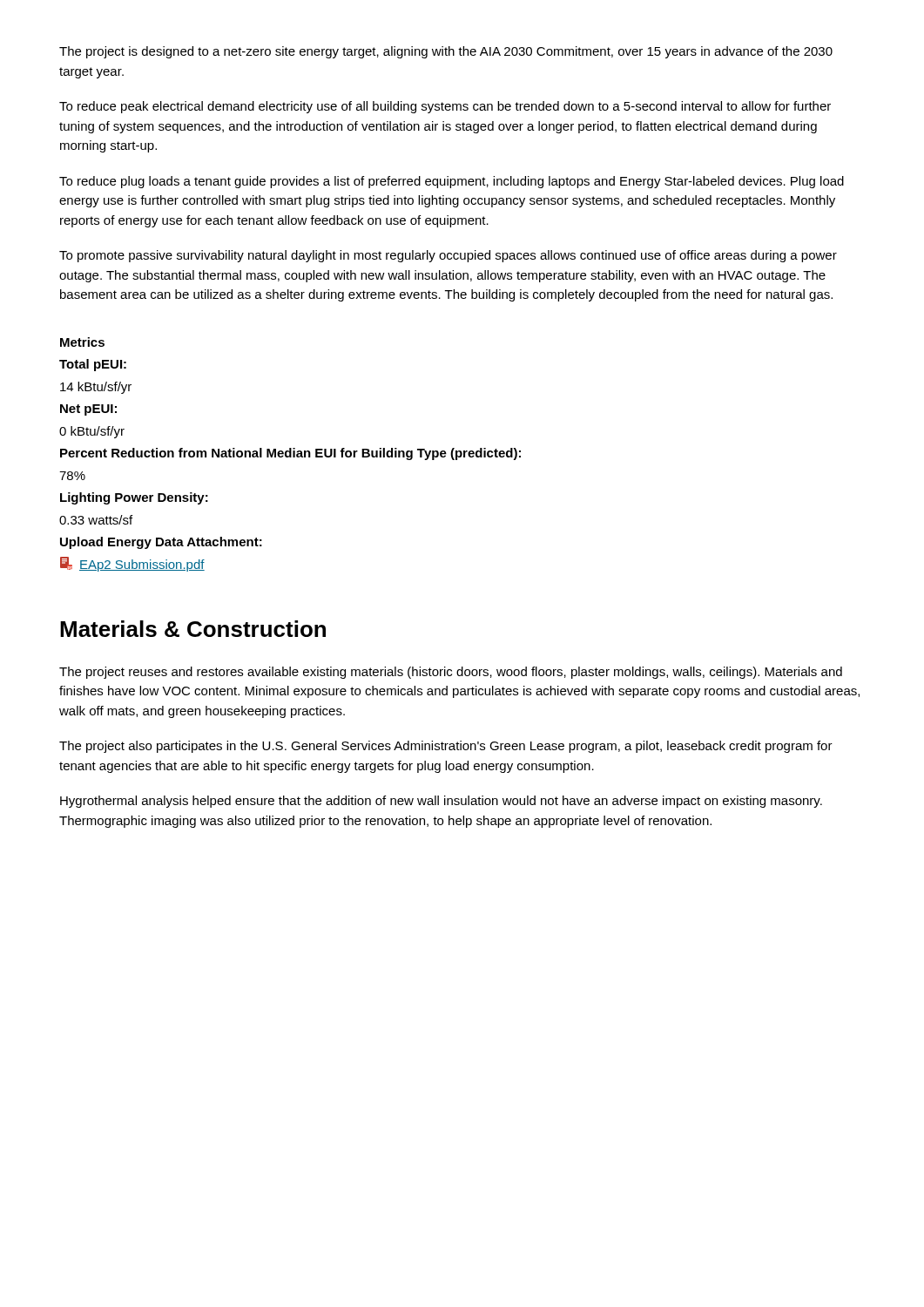This screenshot has width=924, height=1307.
Task: Find the passage starting "The project also participates in"
Action: coord(446,755)
